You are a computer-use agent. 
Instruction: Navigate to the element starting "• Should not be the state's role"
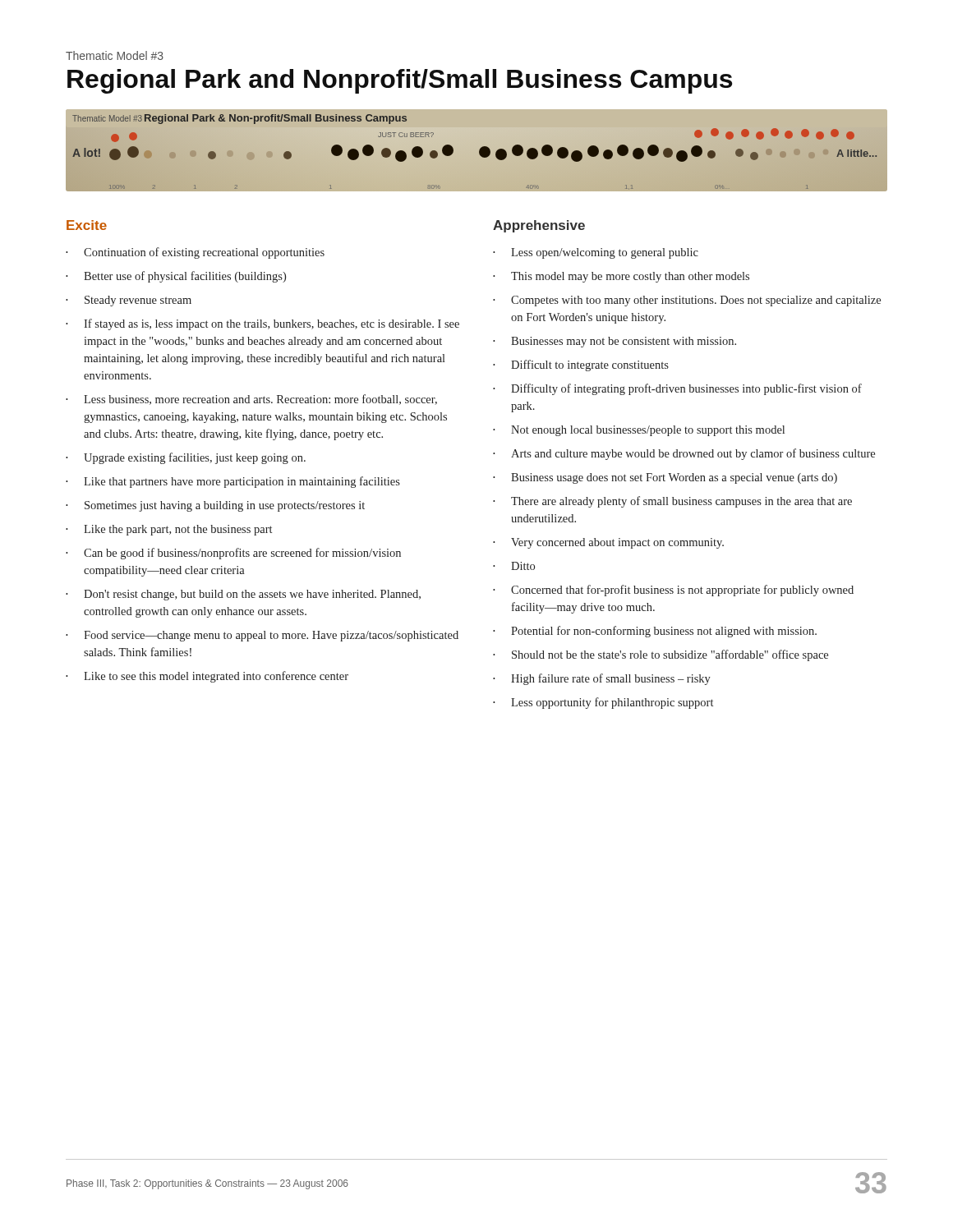[690, 655]
